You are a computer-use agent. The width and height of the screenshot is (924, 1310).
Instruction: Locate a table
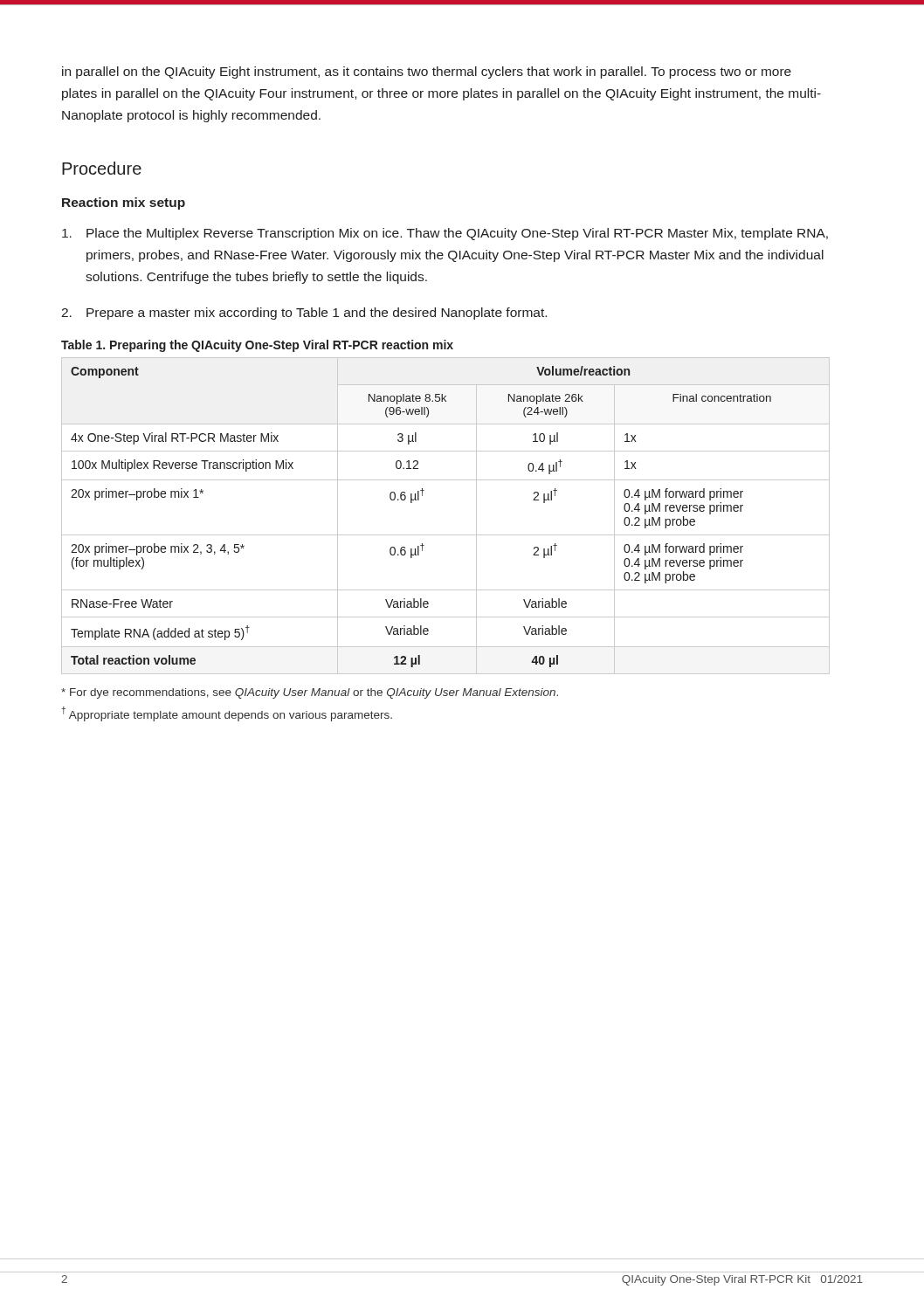(445, 515)
